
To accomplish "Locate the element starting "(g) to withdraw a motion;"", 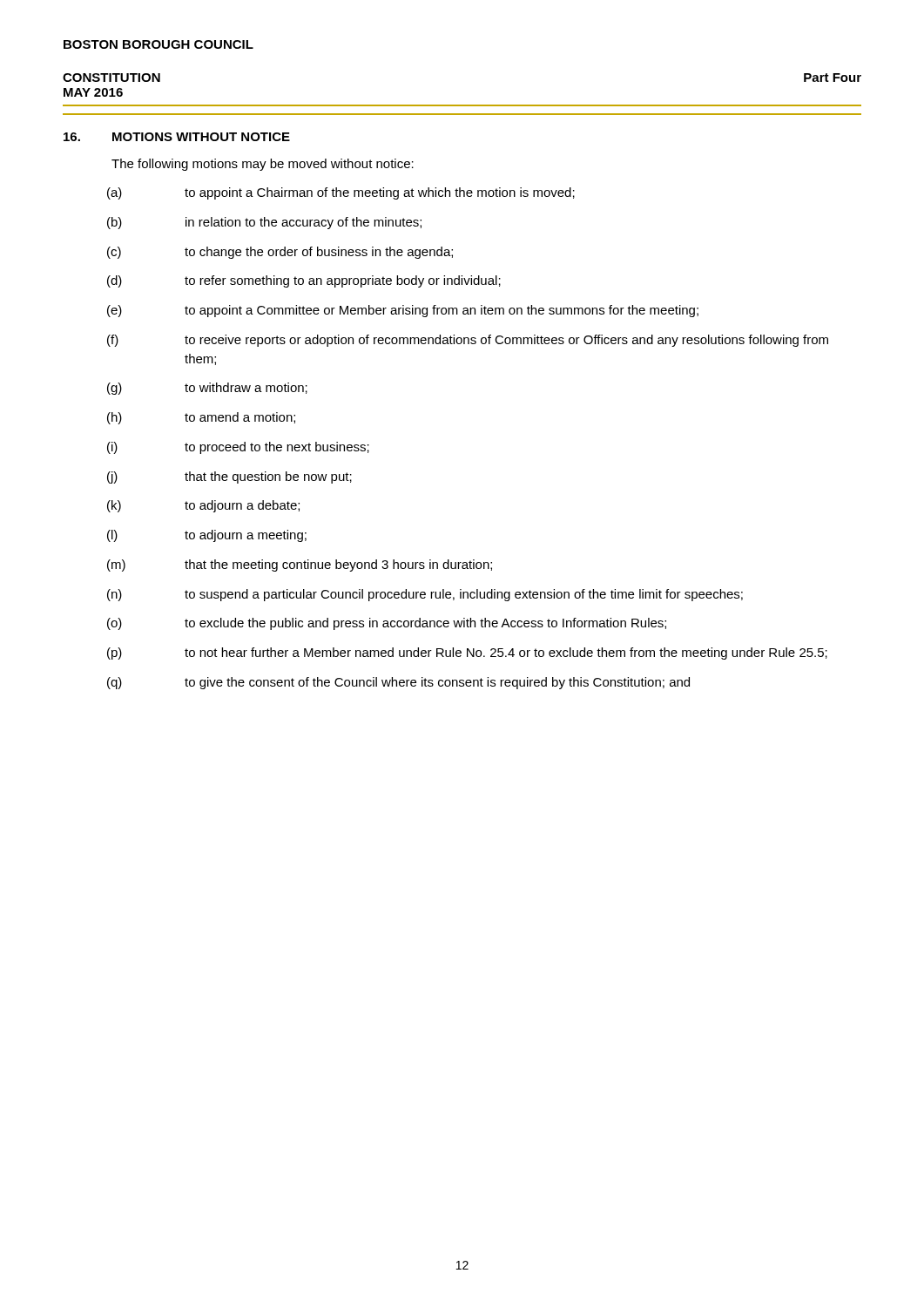I will 207,389.
